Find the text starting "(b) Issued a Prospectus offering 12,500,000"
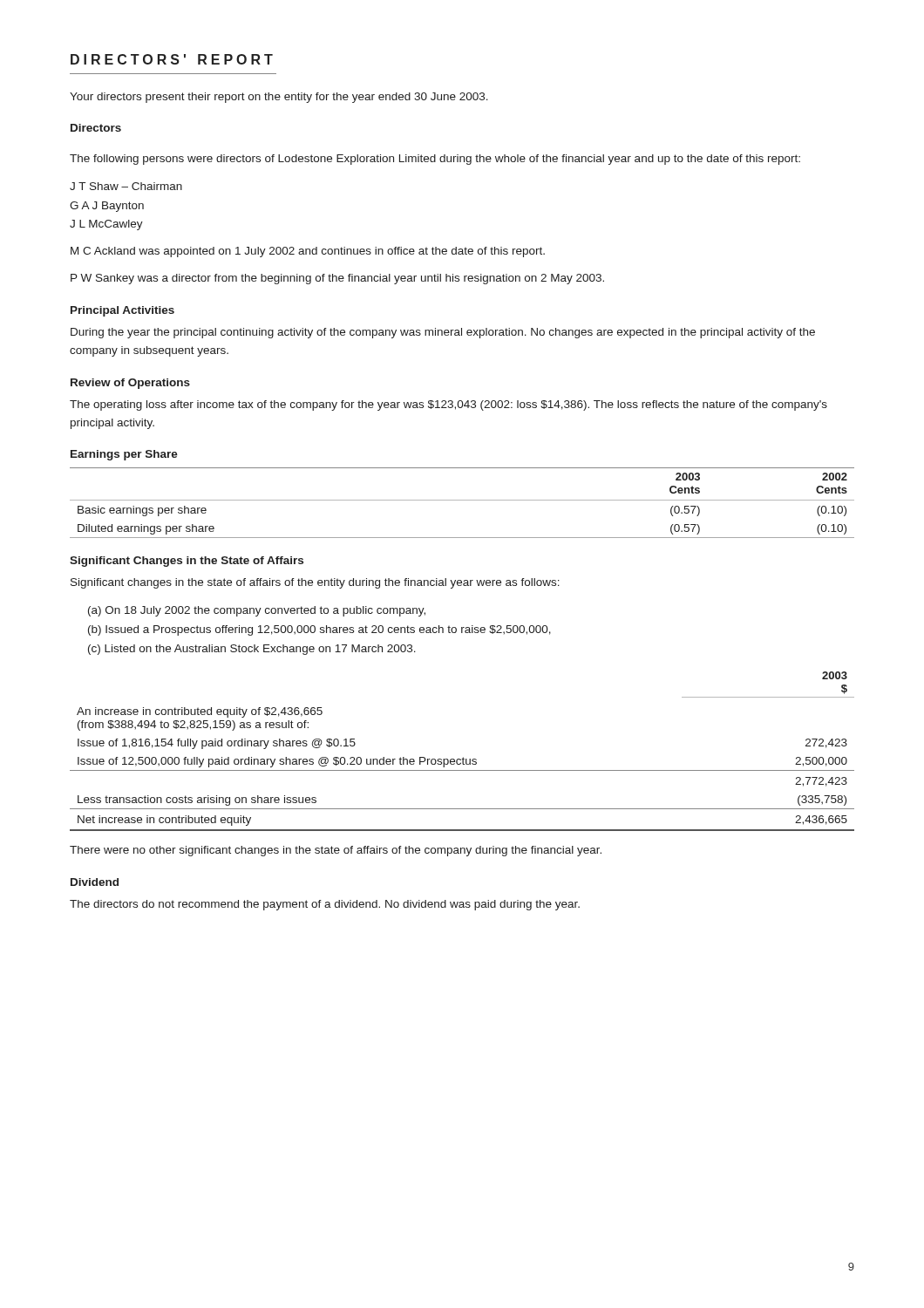This screenshot has width=924, height=1308. [319, 629]
